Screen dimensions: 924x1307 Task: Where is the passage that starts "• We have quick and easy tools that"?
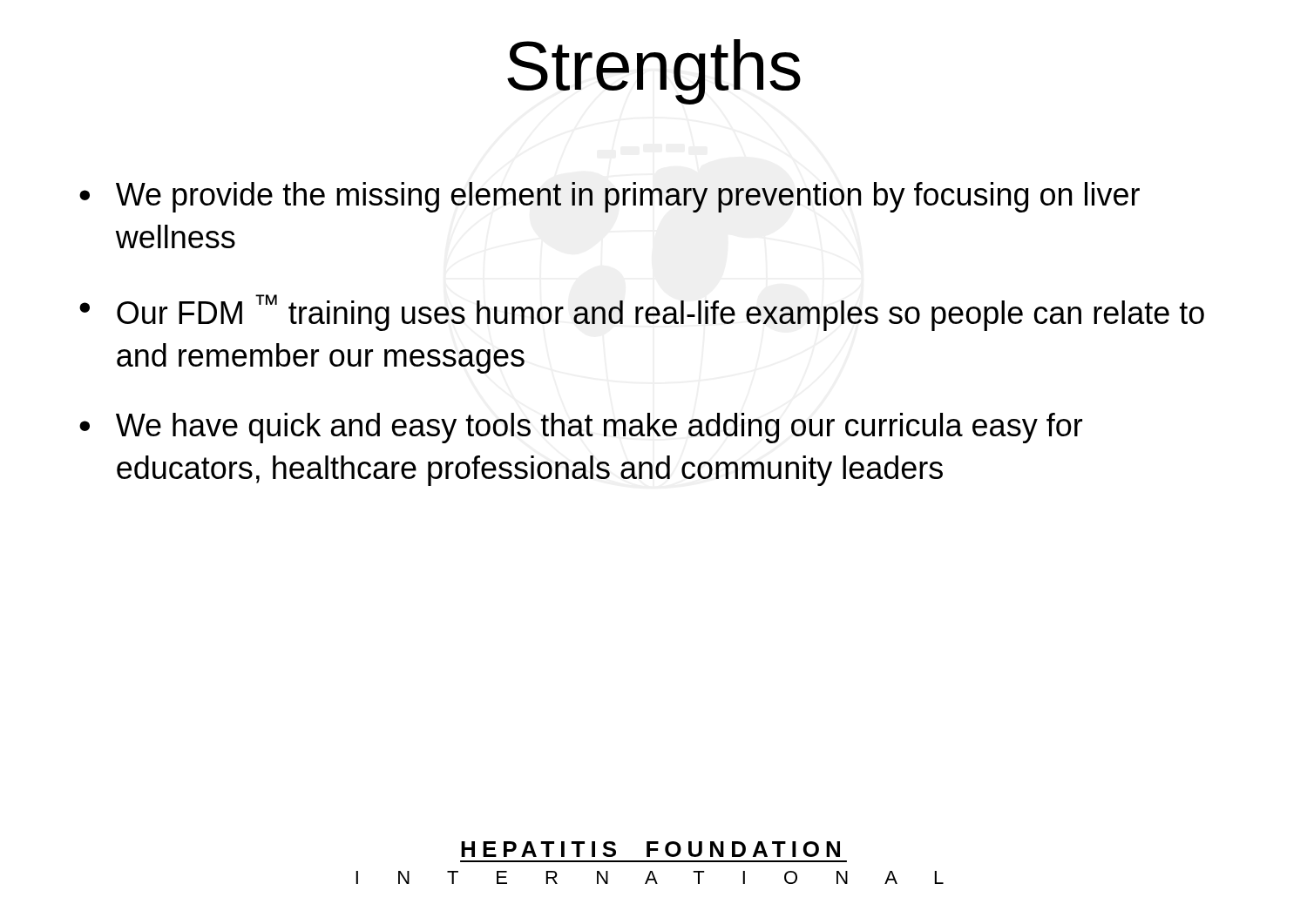(x=654, y=448)
